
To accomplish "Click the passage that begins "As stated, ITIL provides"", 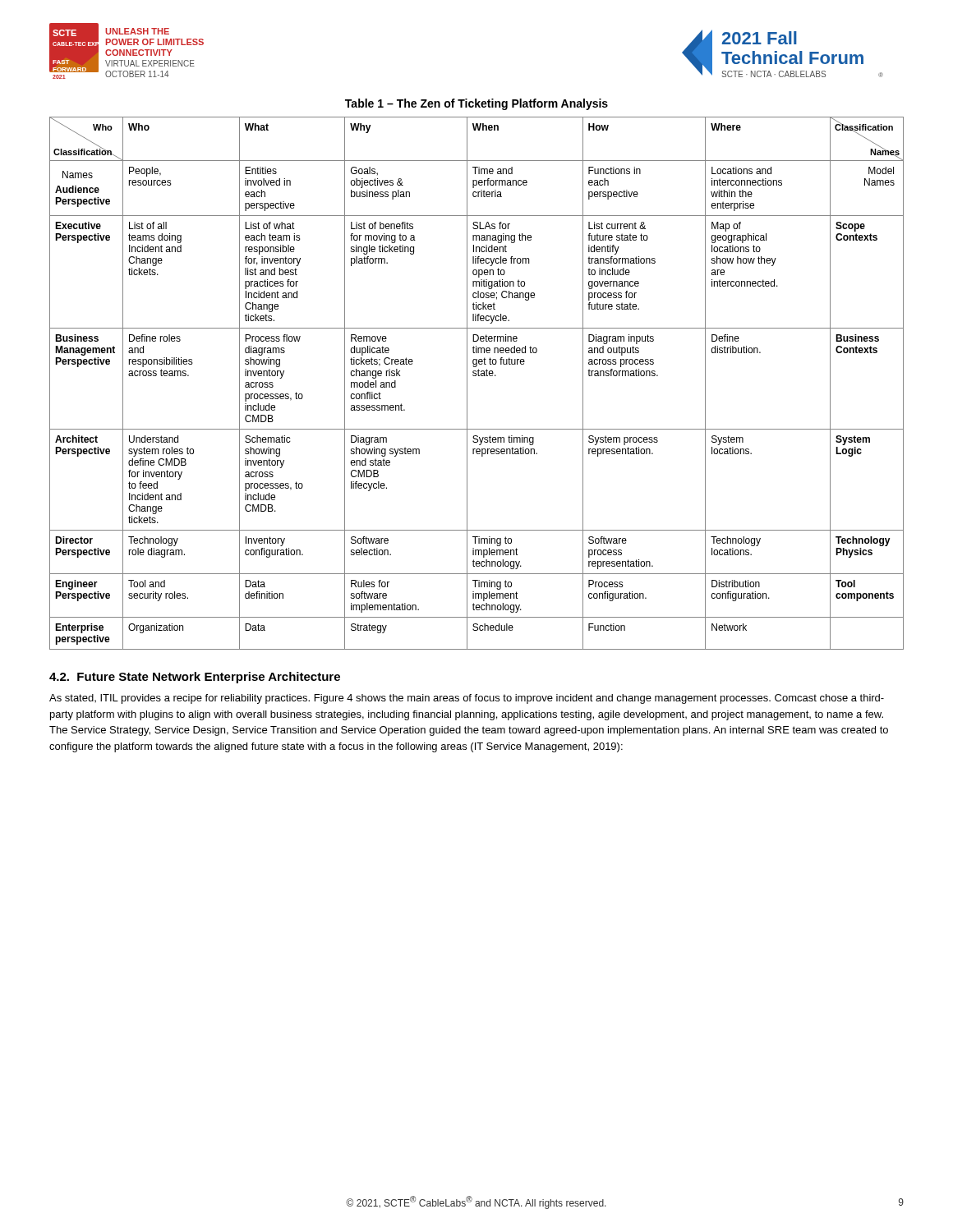I will click(x=469, y=722).
